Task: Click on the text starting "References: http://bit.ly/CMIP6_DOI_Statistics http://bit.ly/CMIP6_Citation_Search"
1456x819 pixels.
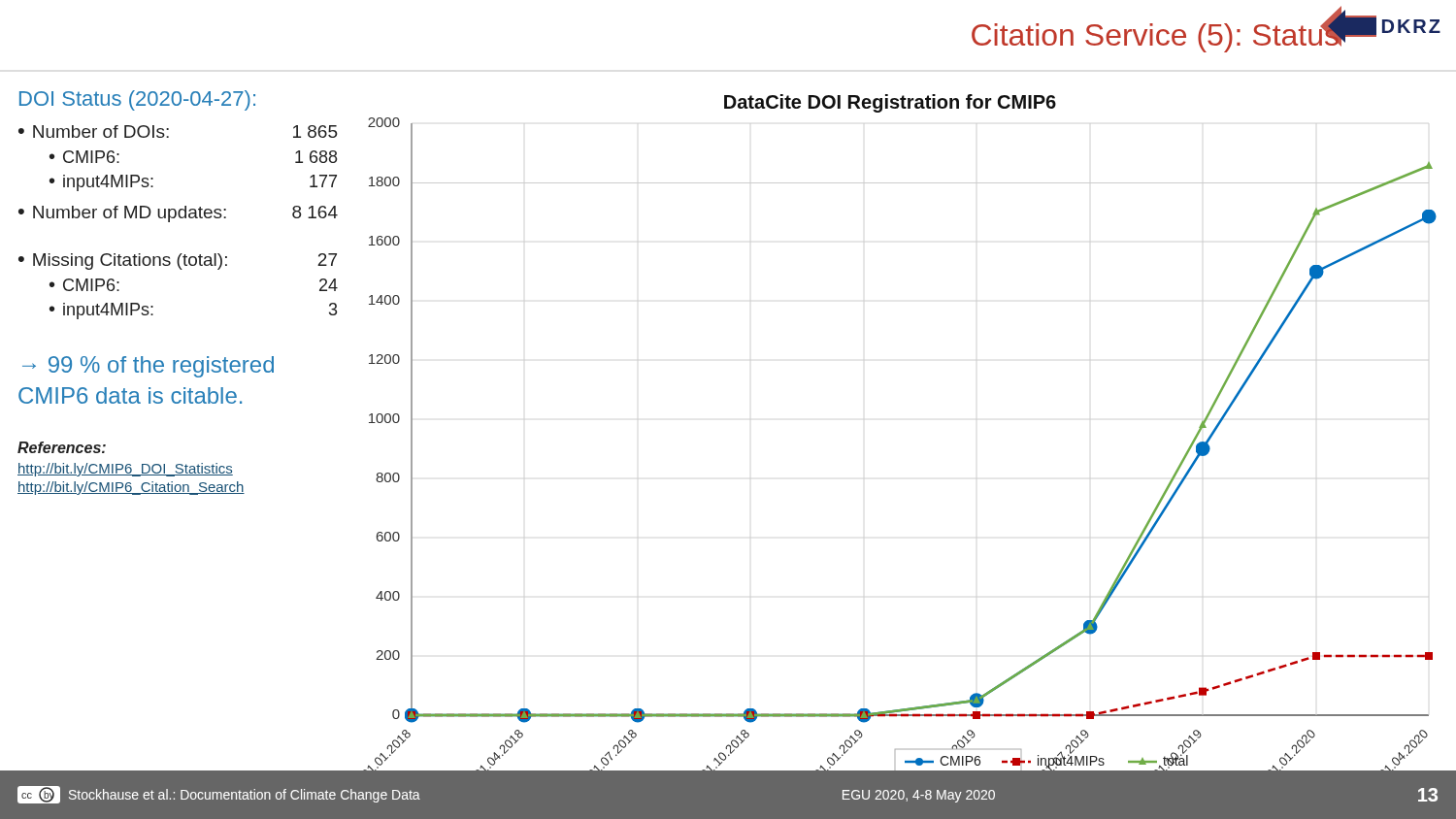Action: [178, 467]
